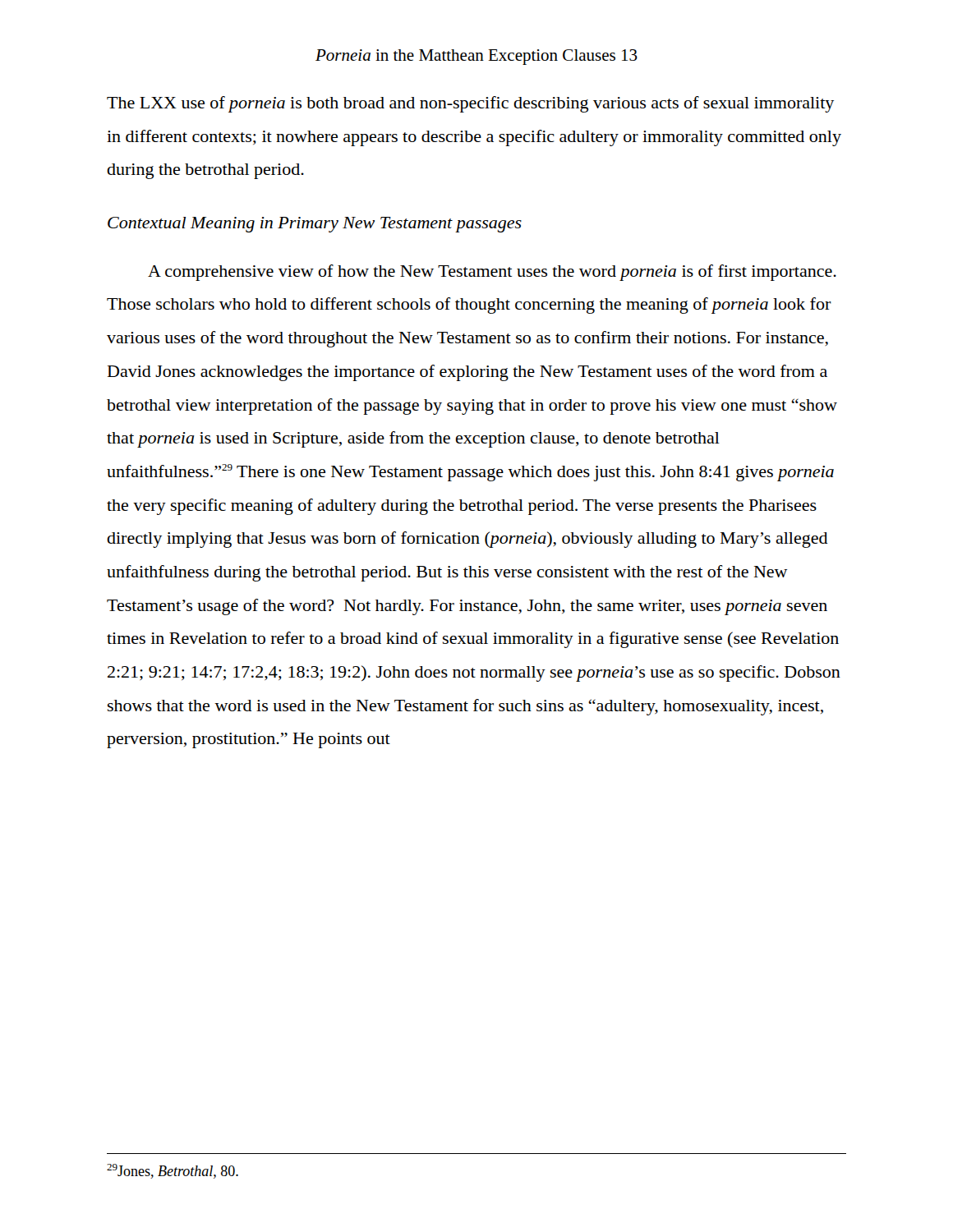953x1232 pixels.
Task: Find the text block starting "The LXX use of porneia is both"
Action: click(x=474, y=136)
